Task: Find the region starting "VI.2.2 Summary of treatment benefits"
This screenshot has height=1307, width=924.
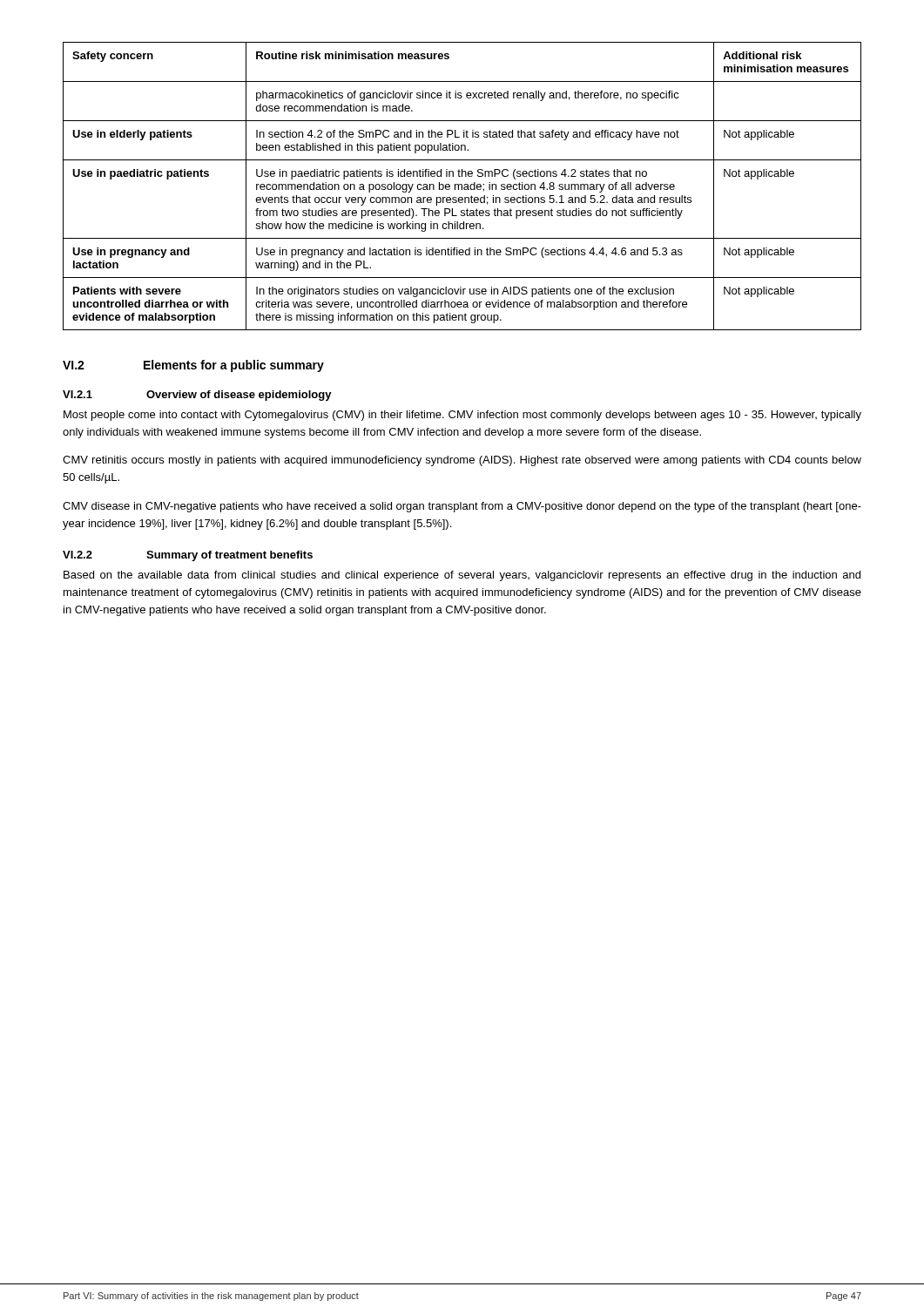Action: coord(188,554)
